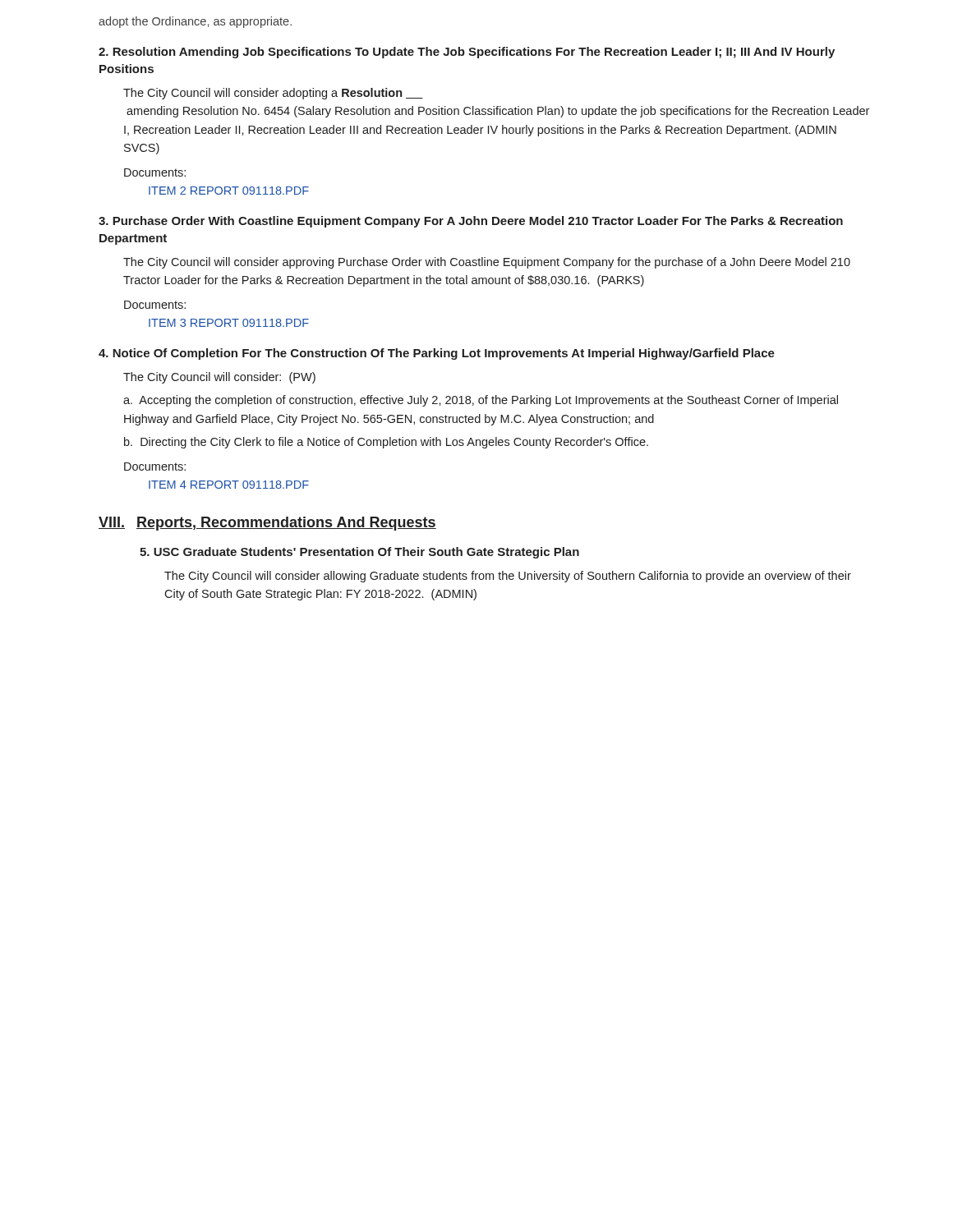Find the section header on this page that starts "4. Notice Of Completion For The"
The width and height of the screenshot is (953, 1232).
437,353
